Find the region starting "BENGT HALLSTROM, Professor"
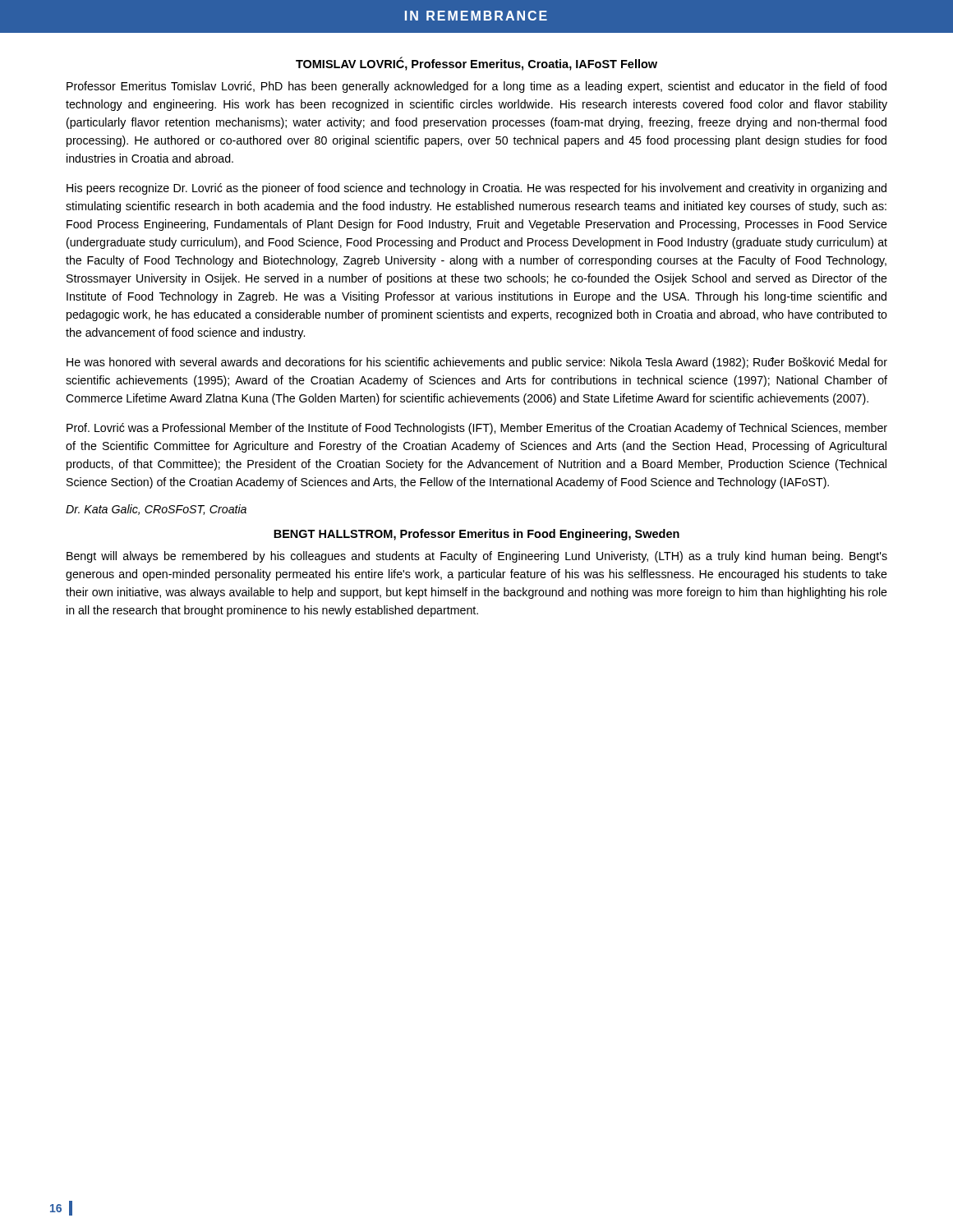 (476, 534)
